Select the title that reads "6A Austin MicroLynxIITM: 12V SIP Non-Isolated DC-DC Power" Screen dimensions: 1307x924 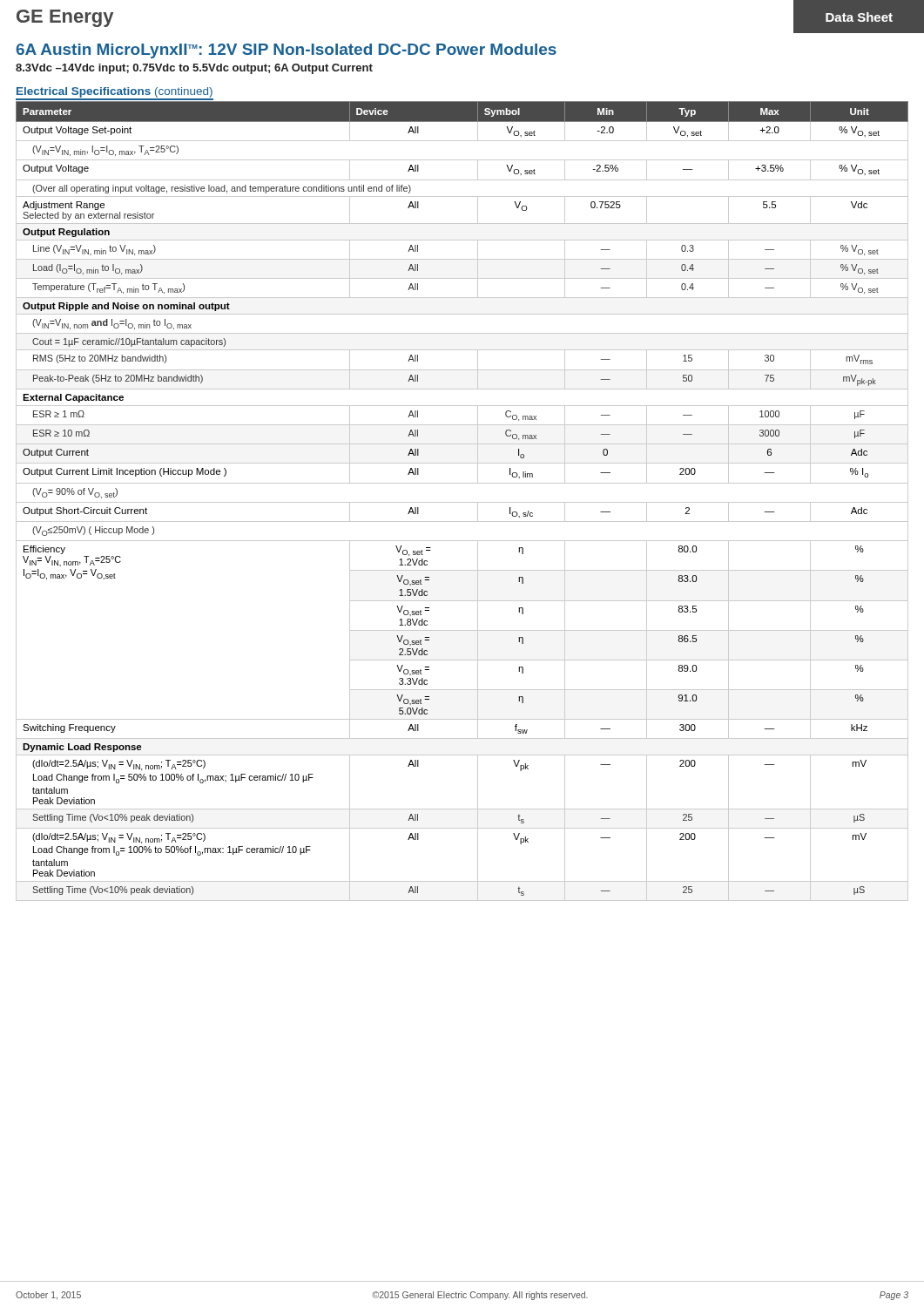point(286,49)
